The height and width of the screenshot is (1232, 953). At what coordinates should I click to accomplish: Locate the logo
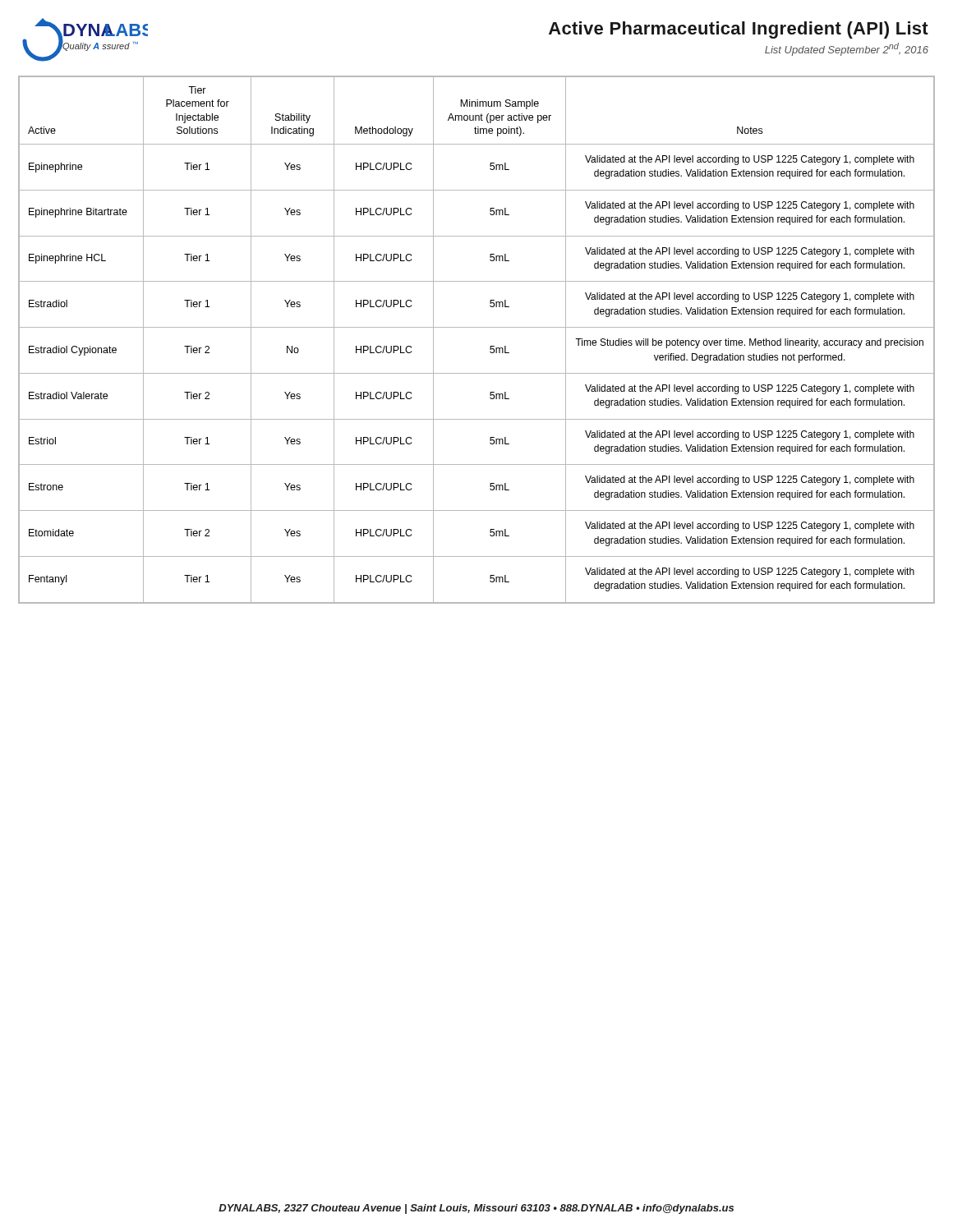point(82,39)
